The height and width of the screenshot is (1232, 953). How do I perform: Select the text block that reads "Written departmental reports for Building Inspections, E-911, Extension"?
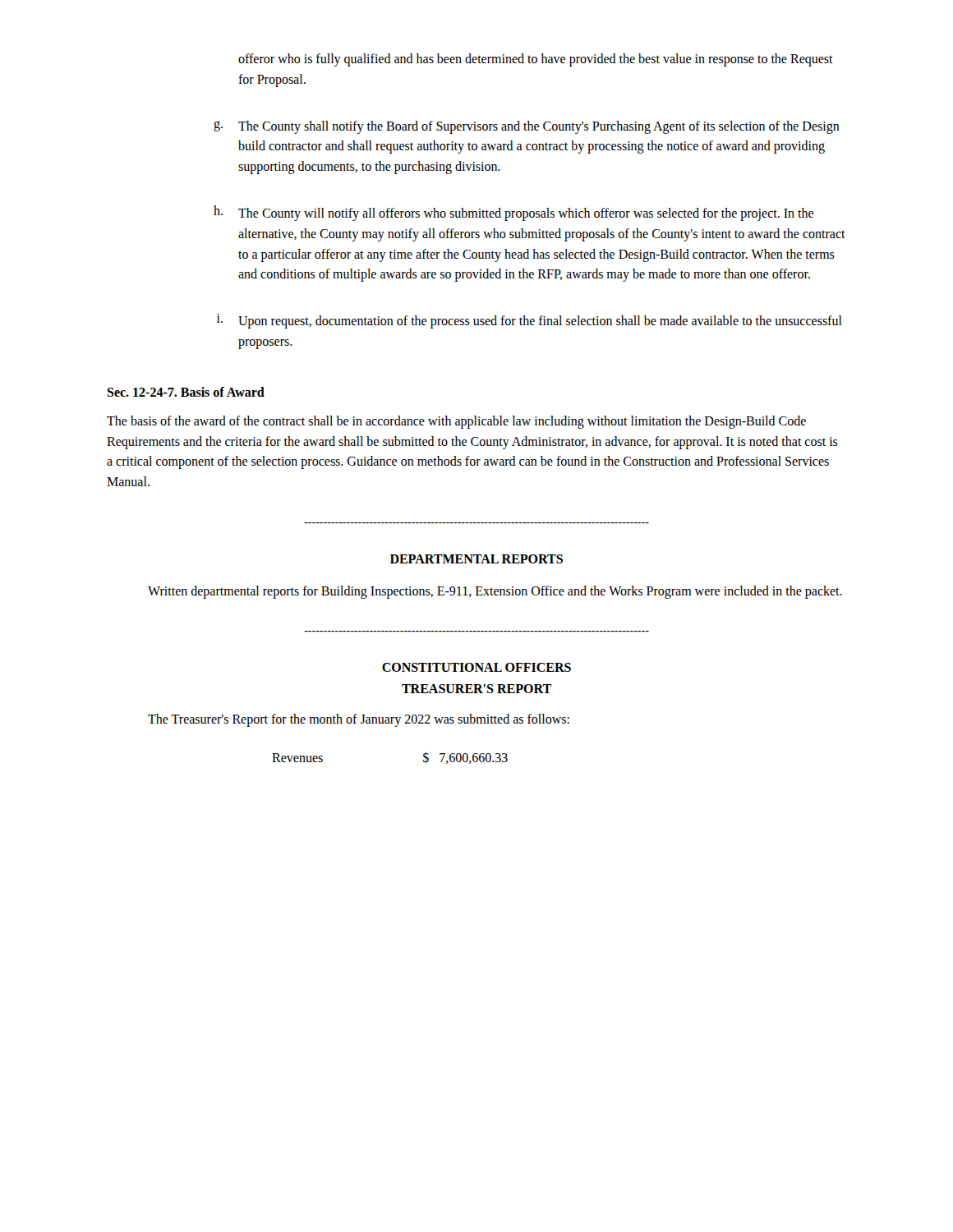click(x=495, y=591)
